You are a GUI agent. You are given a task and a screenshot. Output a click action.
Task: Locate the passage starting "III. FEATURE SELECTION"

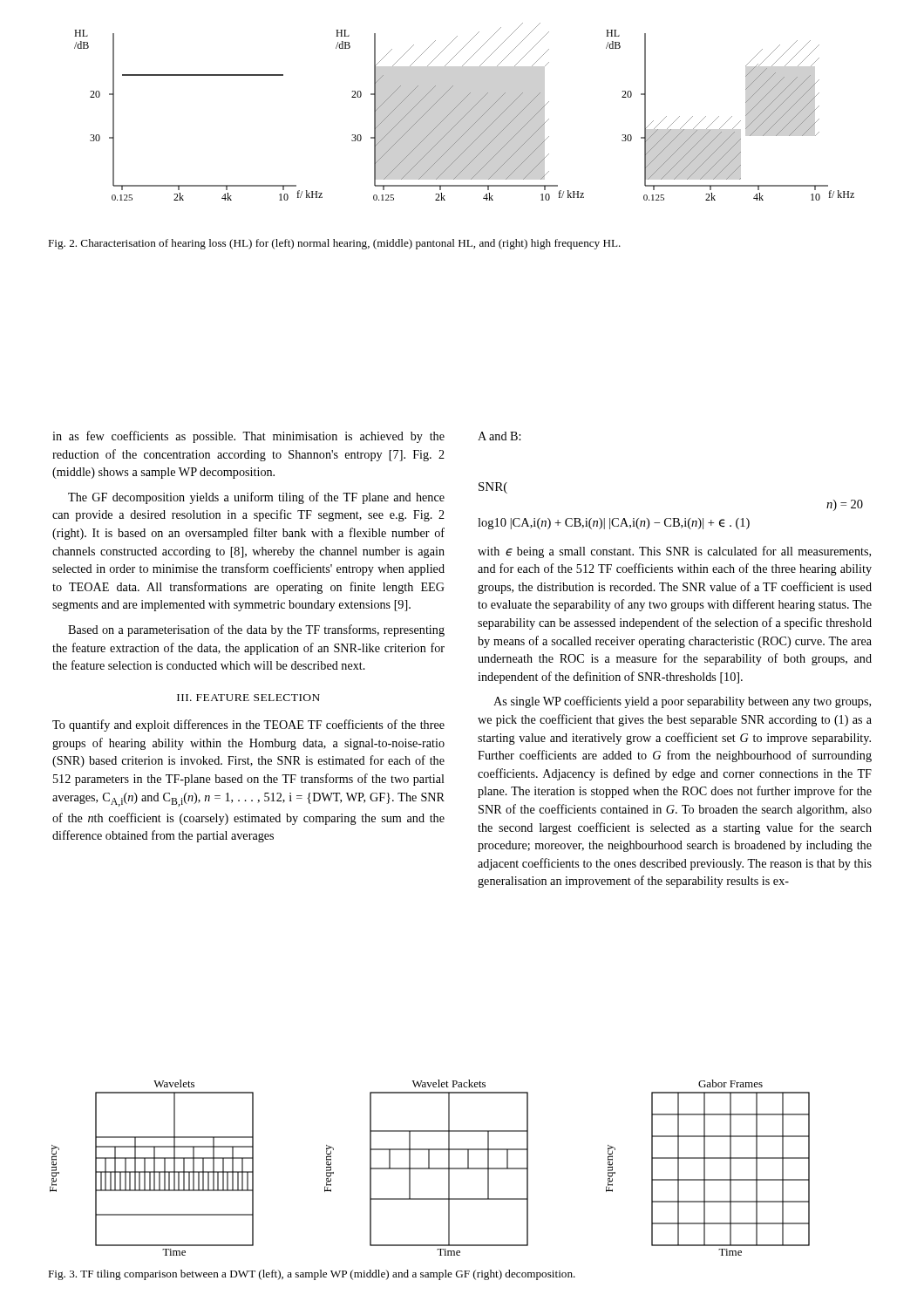click(248, 697)
